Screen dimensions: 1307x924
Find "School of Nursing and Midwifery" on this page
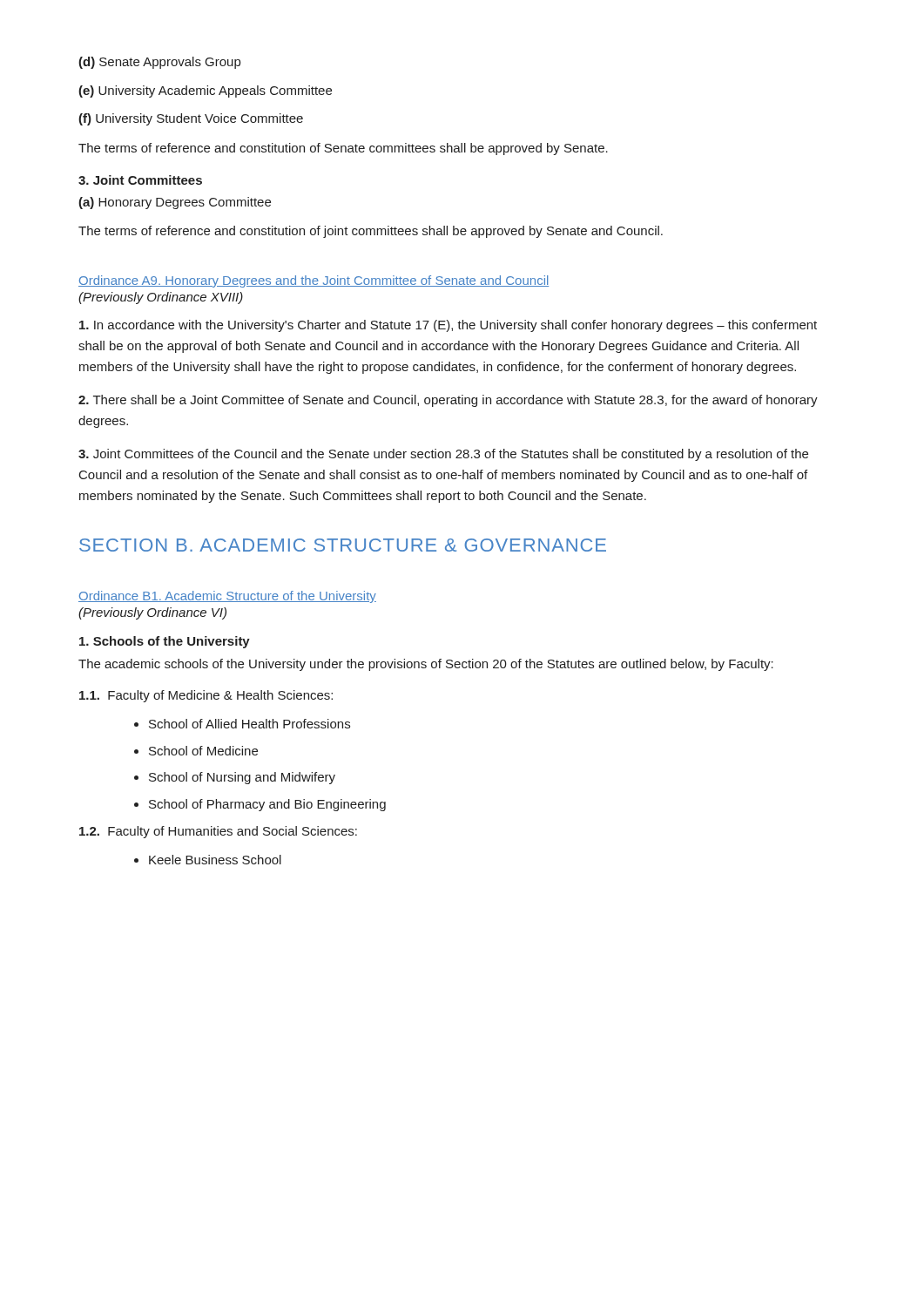click(242, 777)
